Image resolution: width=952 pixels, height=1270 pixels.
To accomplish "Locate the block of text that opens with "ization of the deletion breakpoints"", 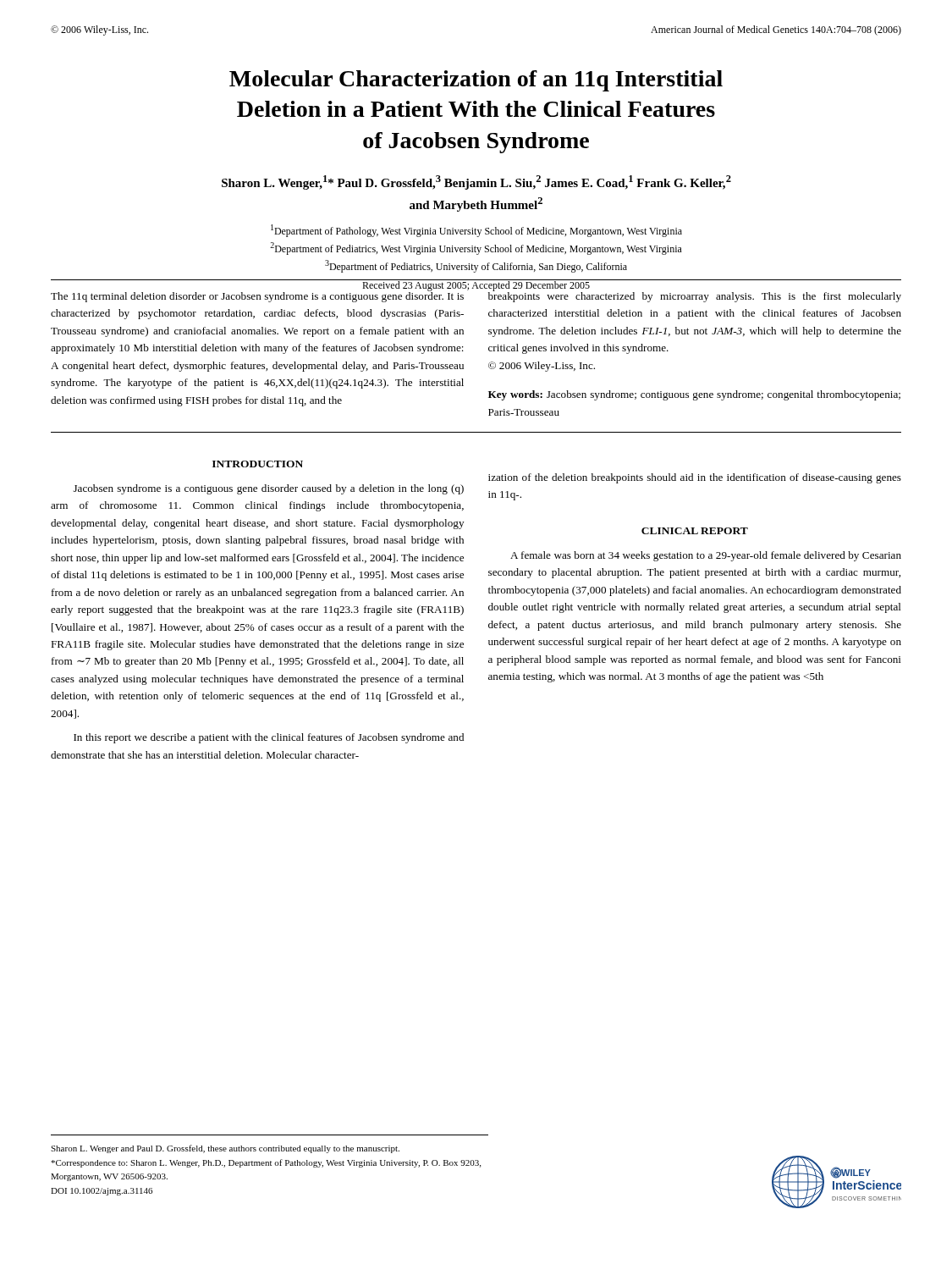I will click(x=695, y=486).
